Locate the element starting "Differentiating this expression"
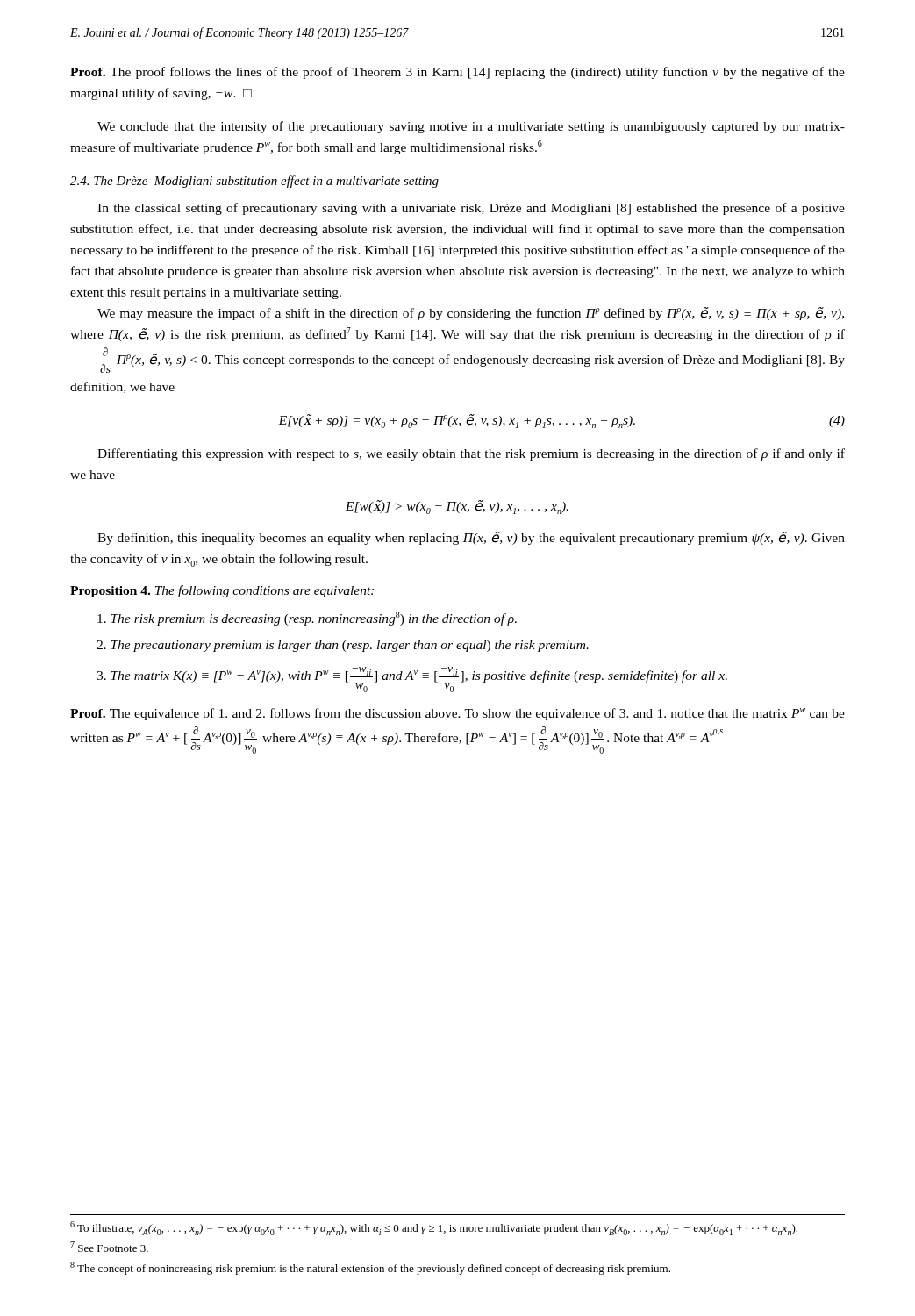 click(x=458, y=464)
